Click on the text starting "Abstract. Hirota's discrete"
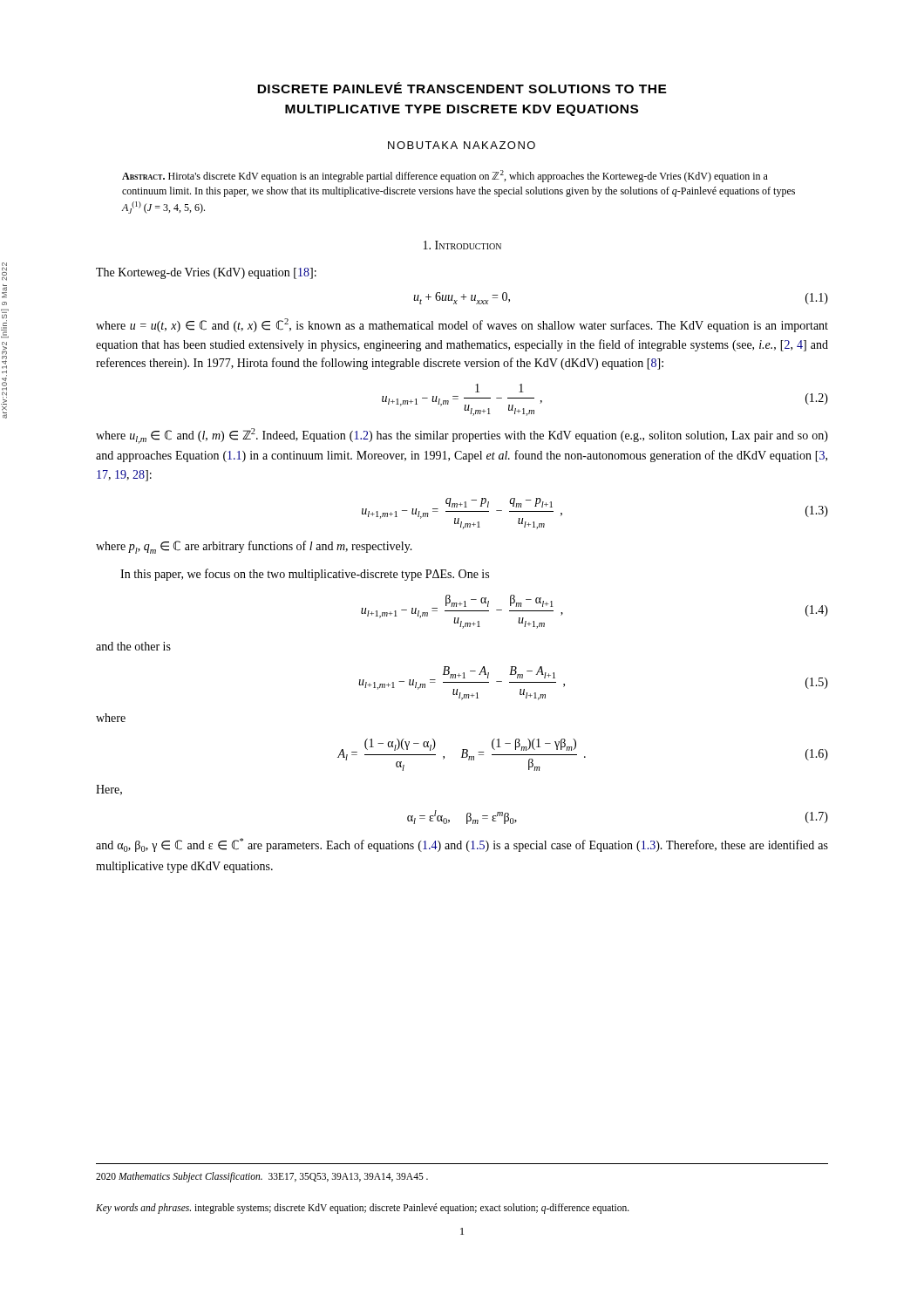Image resolution: width=924 pixels, height=1308 pixels. pyautogui.click(x=459, y=192)
